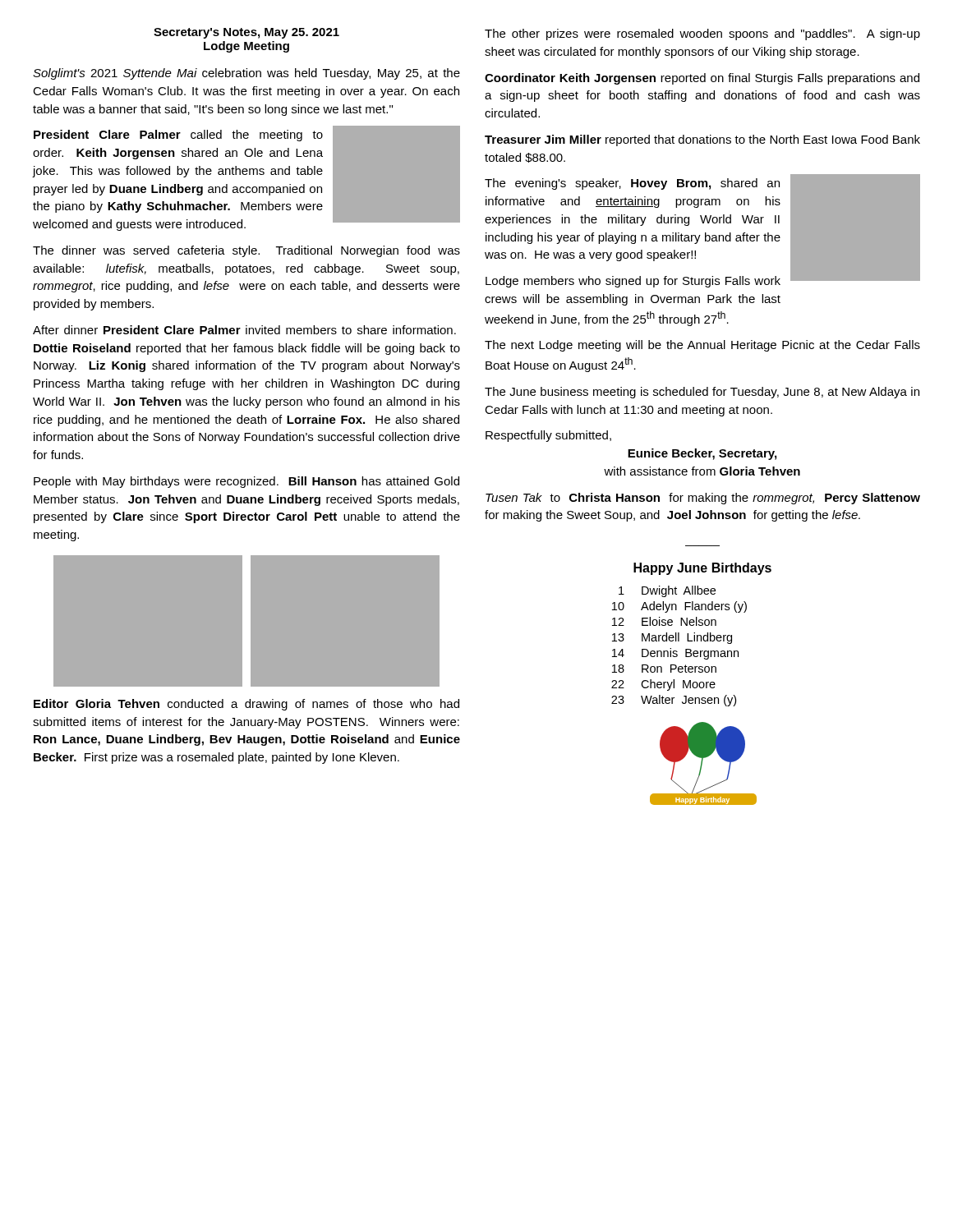Navigate to the text block starting "23Walter Jensen (y)"

coord(702,700)
